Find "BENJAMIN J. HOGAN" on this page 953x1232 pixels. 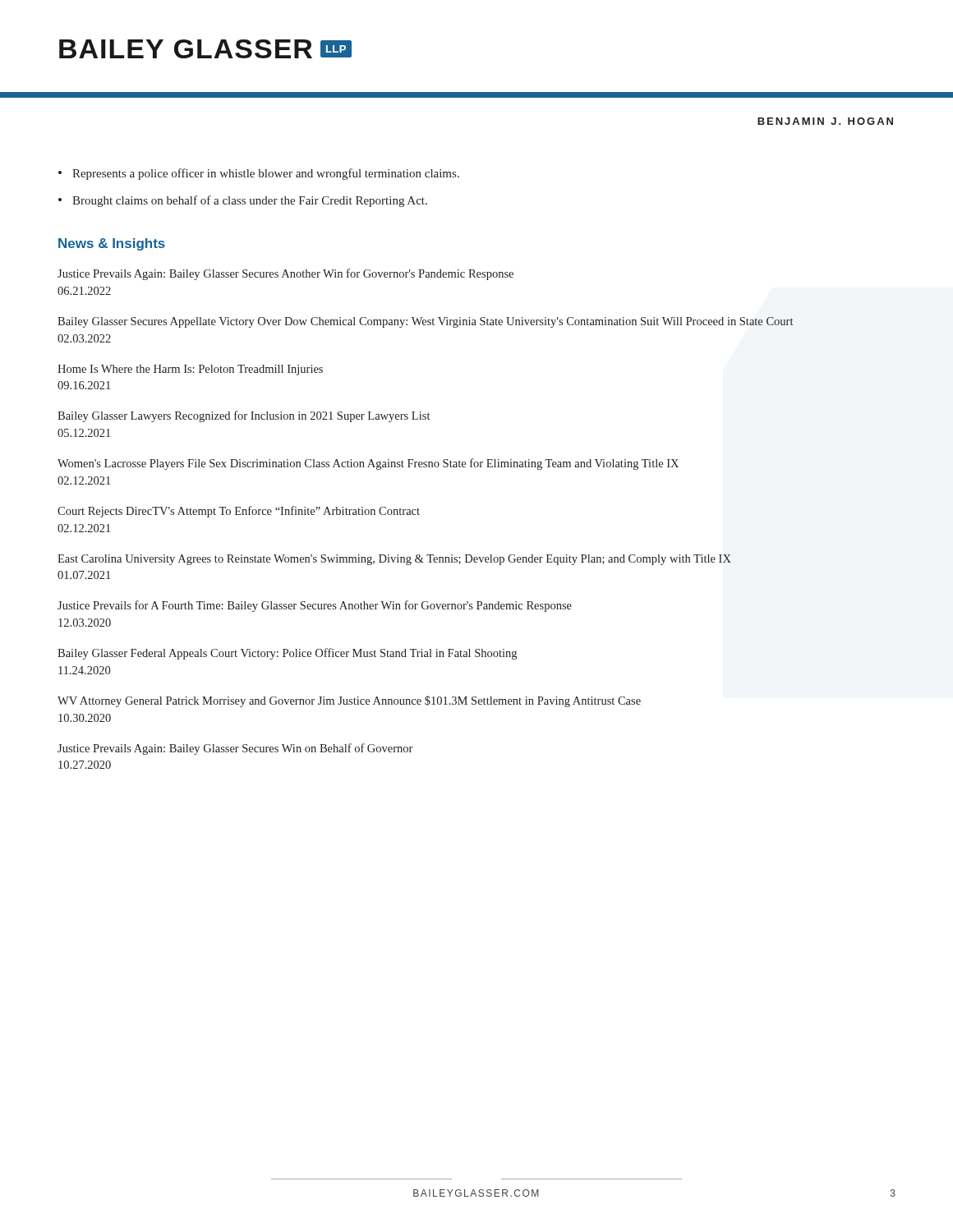point(826,121)
